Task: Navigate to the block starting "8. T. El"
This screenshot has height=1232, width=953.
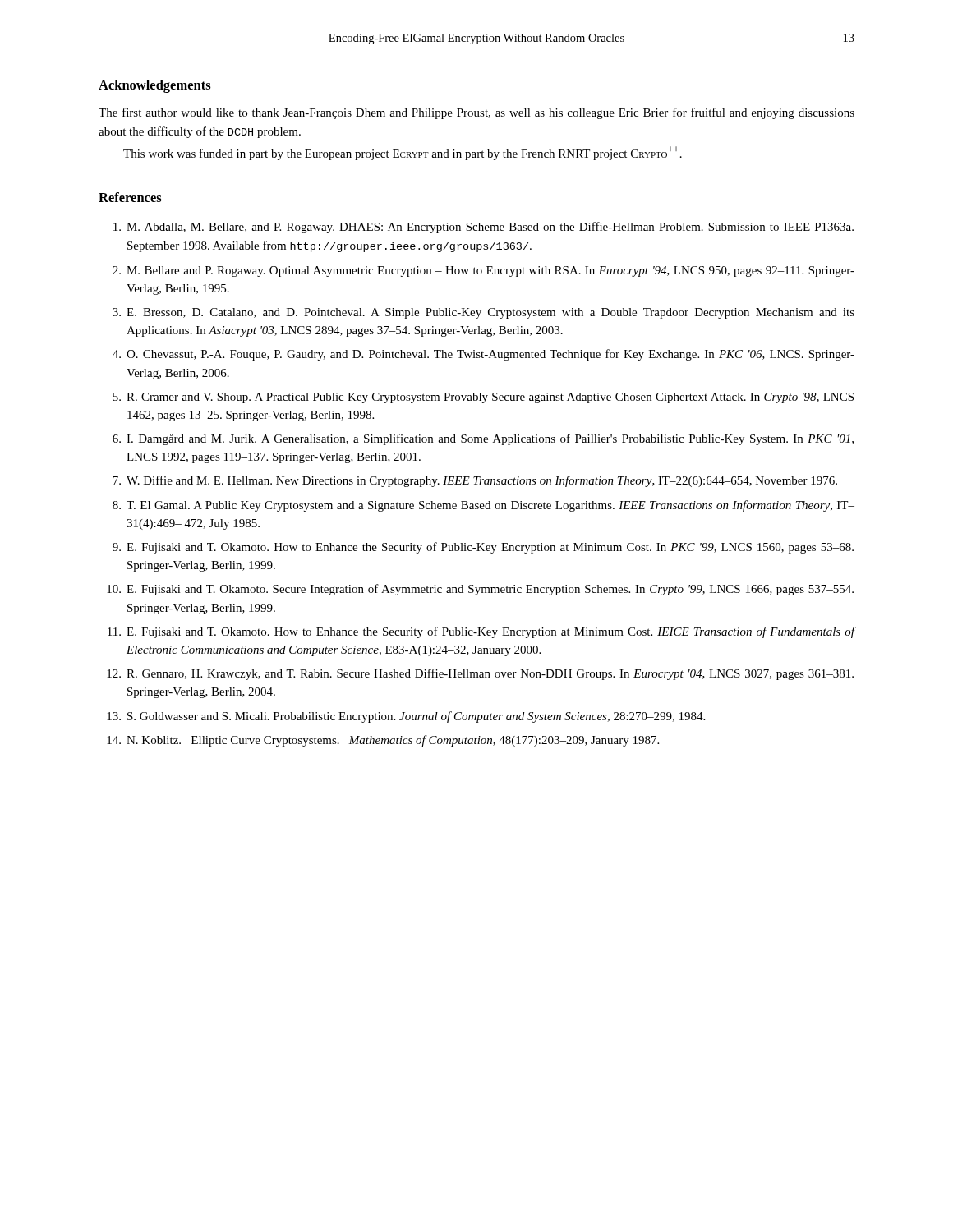Action: coord(476,514)
